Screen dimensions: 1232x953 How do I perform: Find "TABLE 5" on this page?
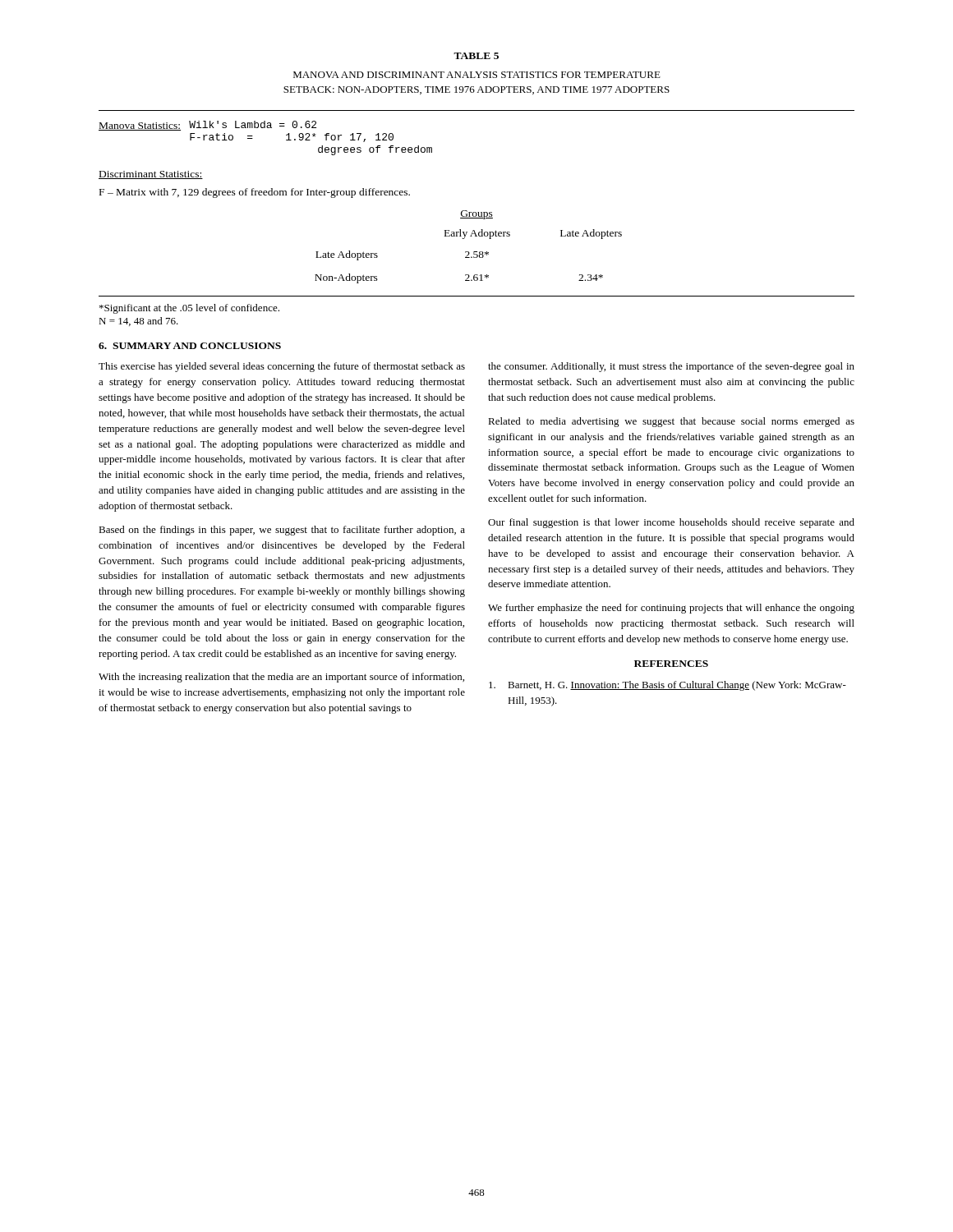click(476, 55)
